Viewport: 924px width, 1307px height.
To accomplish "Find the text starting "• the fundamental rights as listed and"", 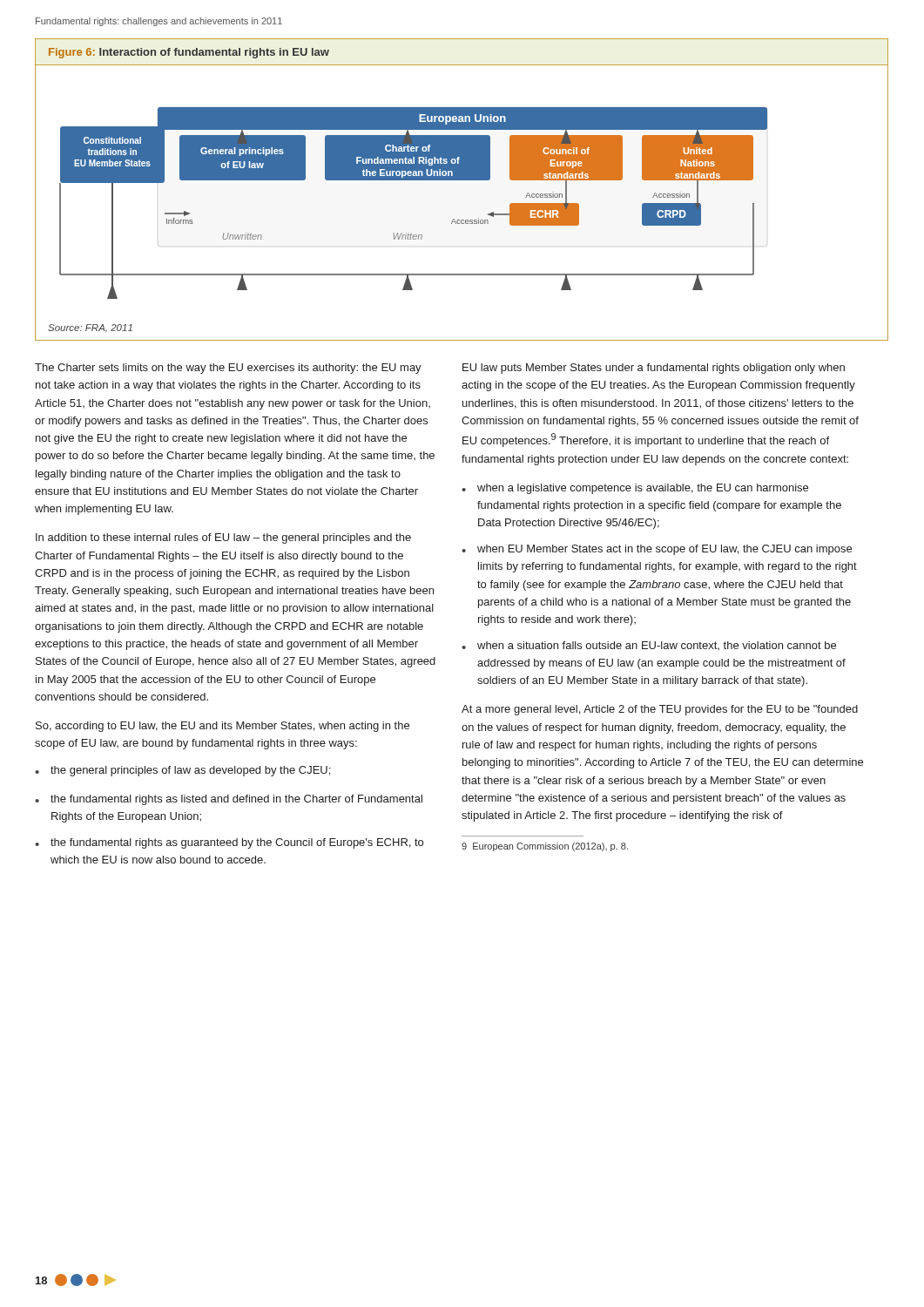I will (236, 808).
